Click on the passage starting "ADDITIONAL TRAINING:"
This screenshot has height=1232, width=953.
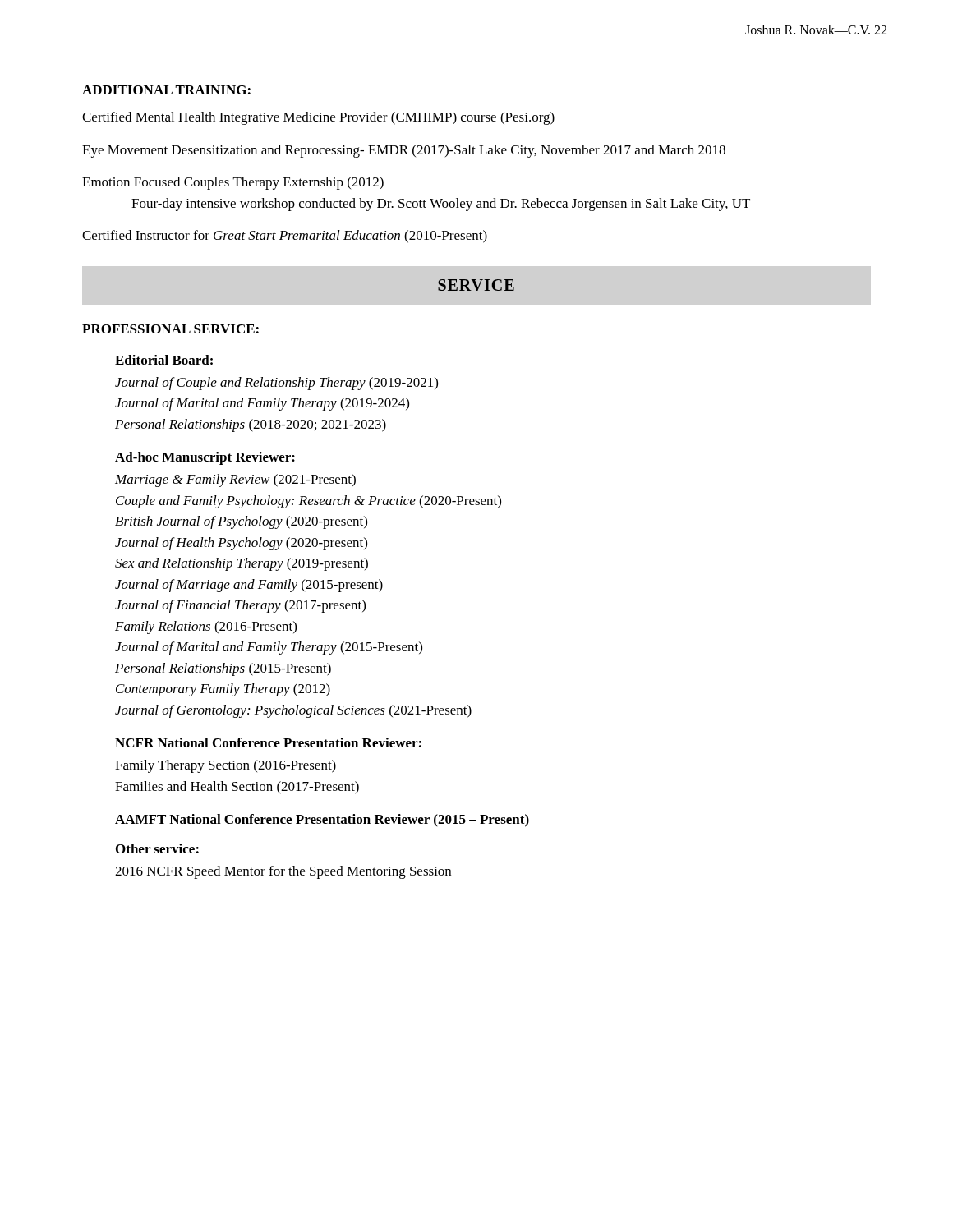click(167, 90)
